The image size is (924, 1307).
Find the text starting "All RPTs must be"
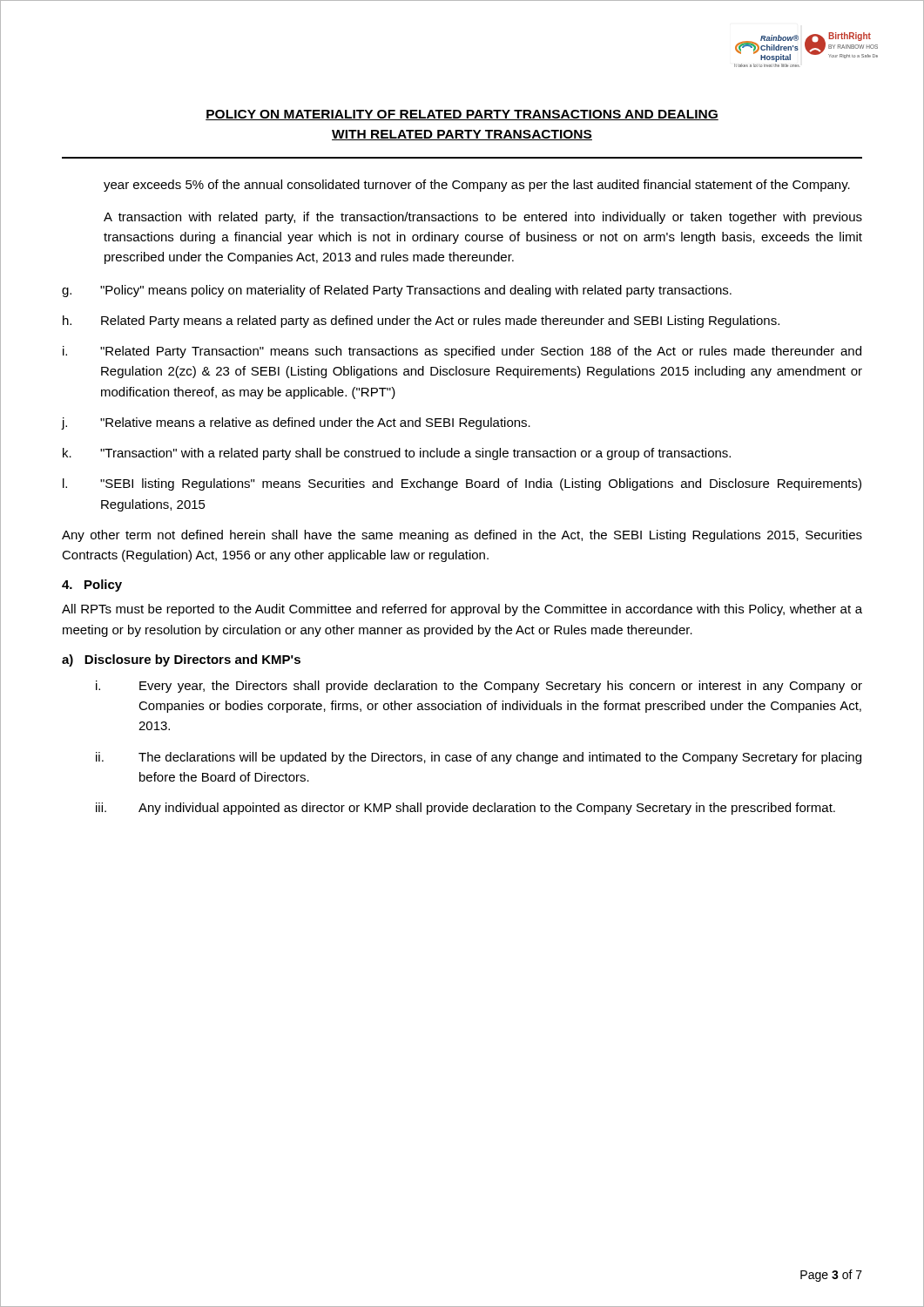click(462, 619)
